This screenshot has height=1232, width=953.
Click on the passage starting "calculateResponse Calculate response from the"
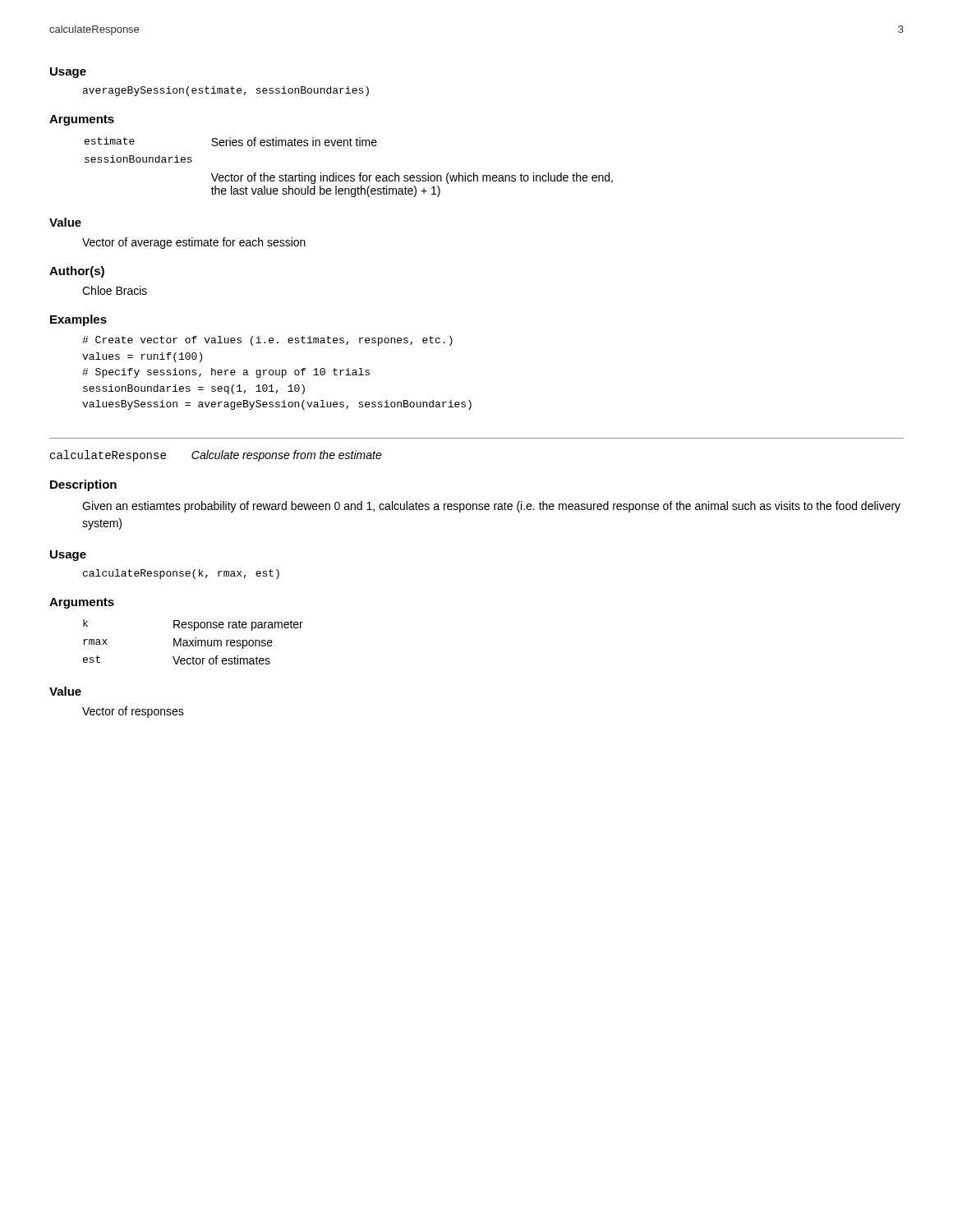point(216,455)
